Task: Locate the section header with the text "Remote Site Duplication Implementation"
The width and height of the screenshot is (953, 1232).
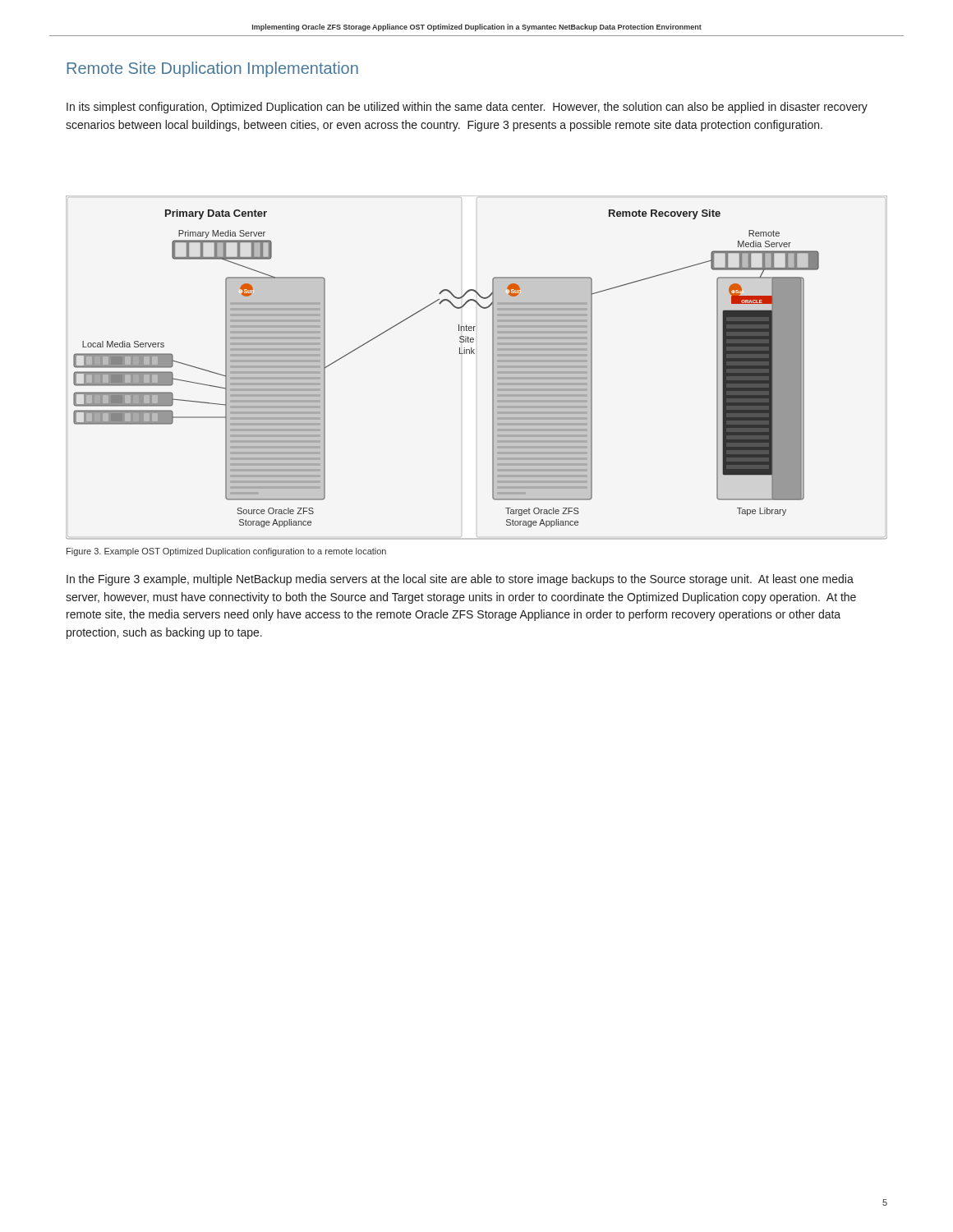Action: (212, 68)
